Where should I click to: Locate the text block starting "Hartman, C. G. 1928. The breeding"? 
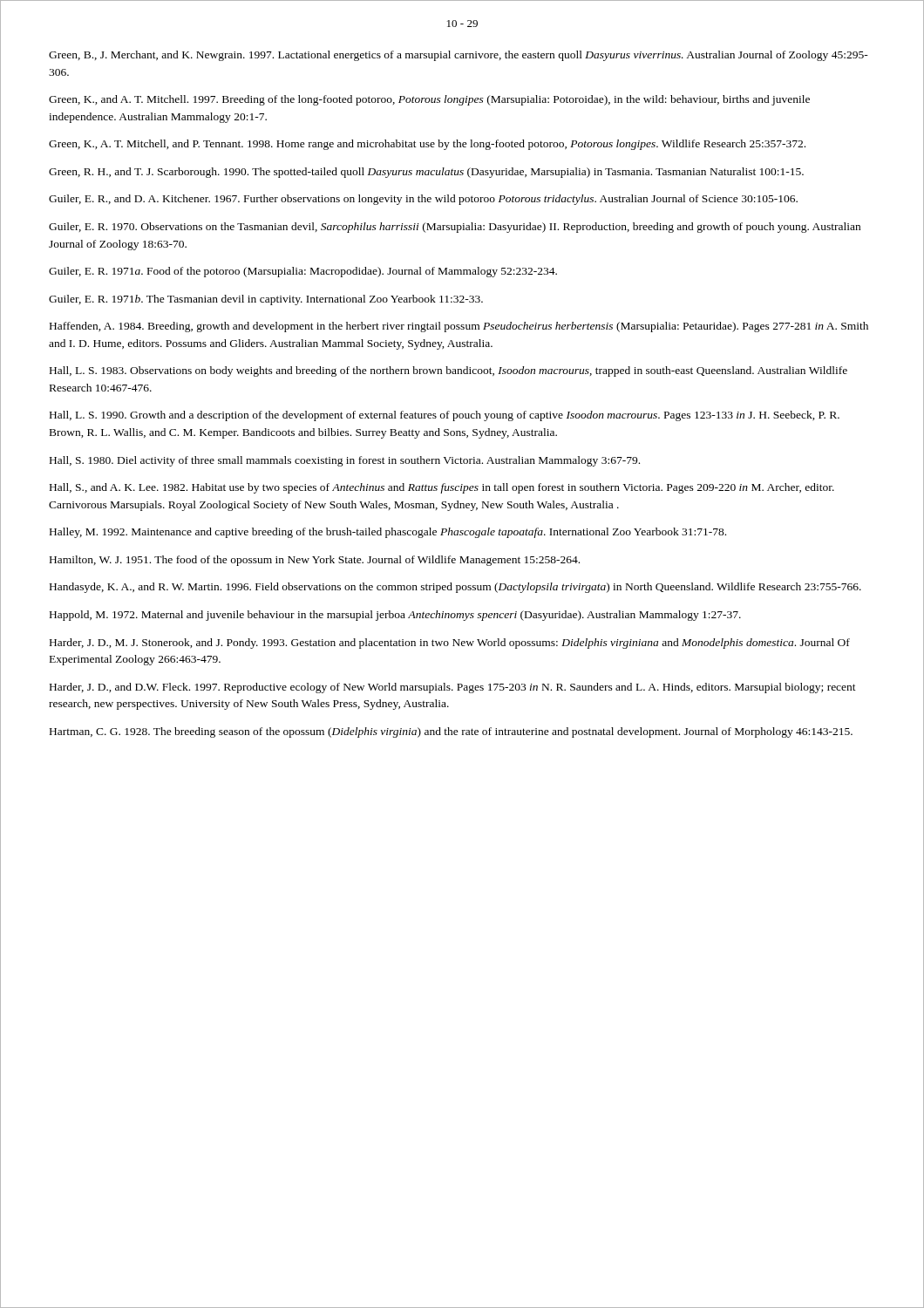point(451,731)
